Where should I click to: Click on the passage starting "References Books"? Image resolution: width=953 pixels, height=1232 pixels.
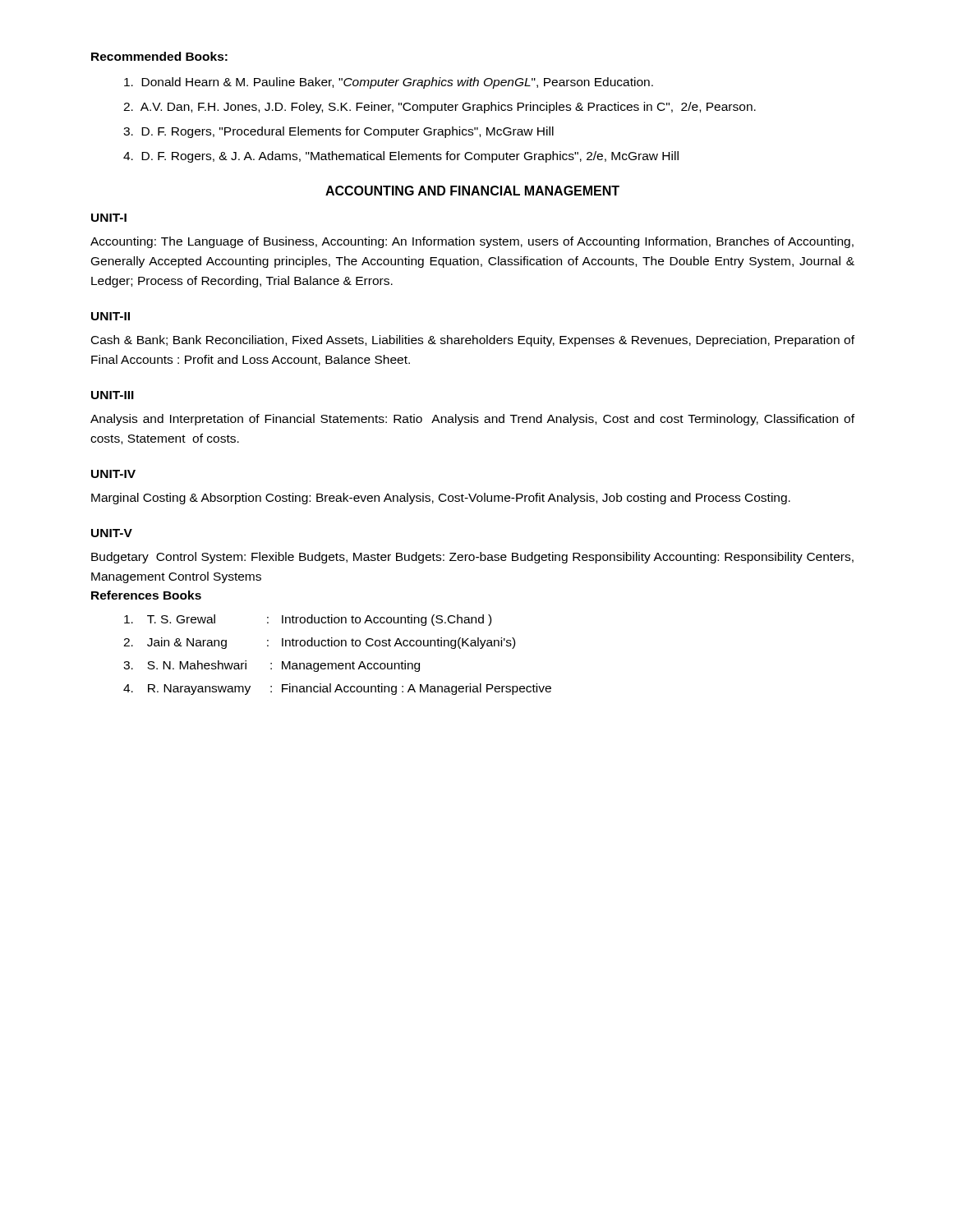click(146, 595)
